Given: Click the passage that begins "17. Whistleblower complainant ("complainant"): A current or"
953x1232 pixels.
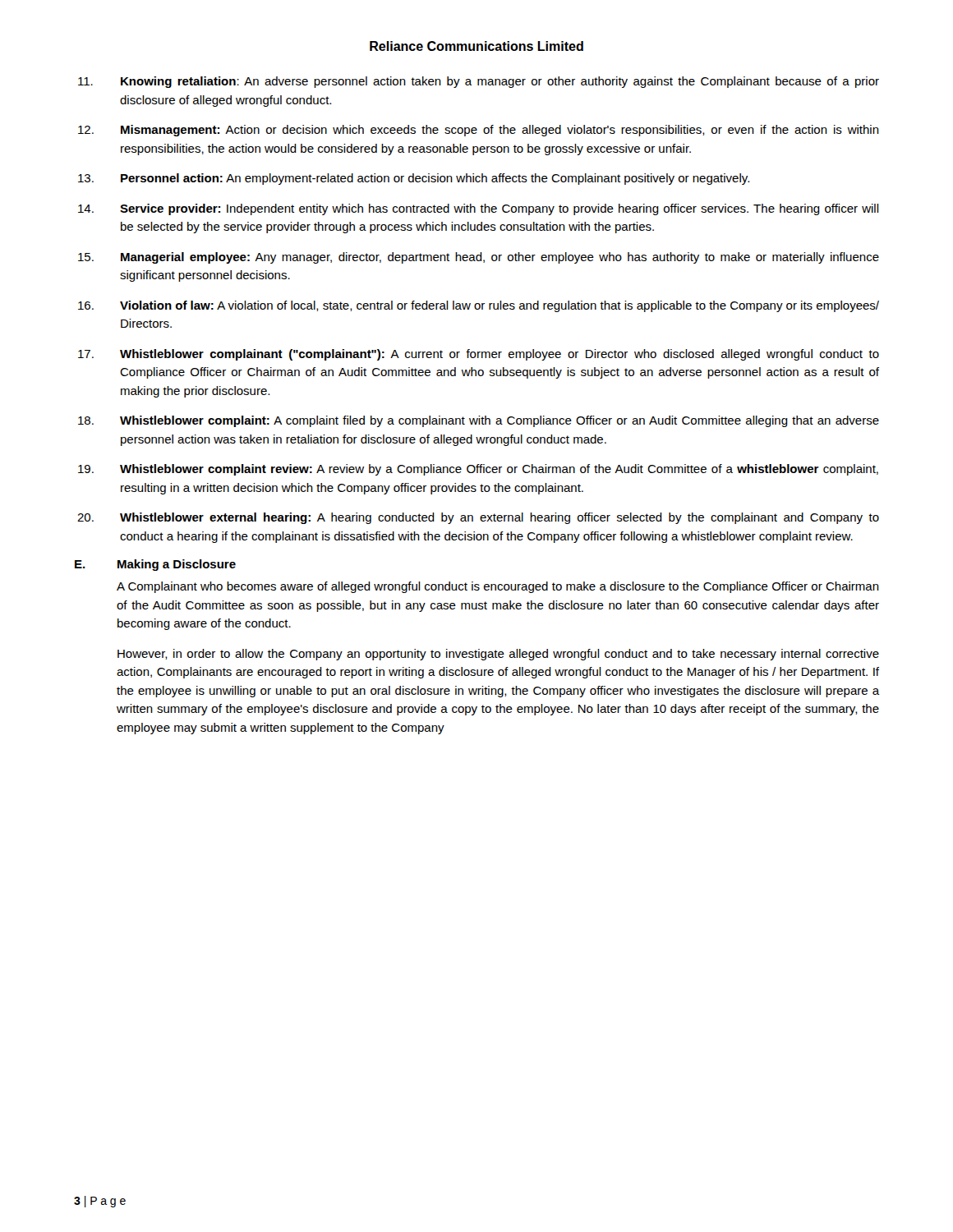Looking at the screenshot, I should (476, 372).
